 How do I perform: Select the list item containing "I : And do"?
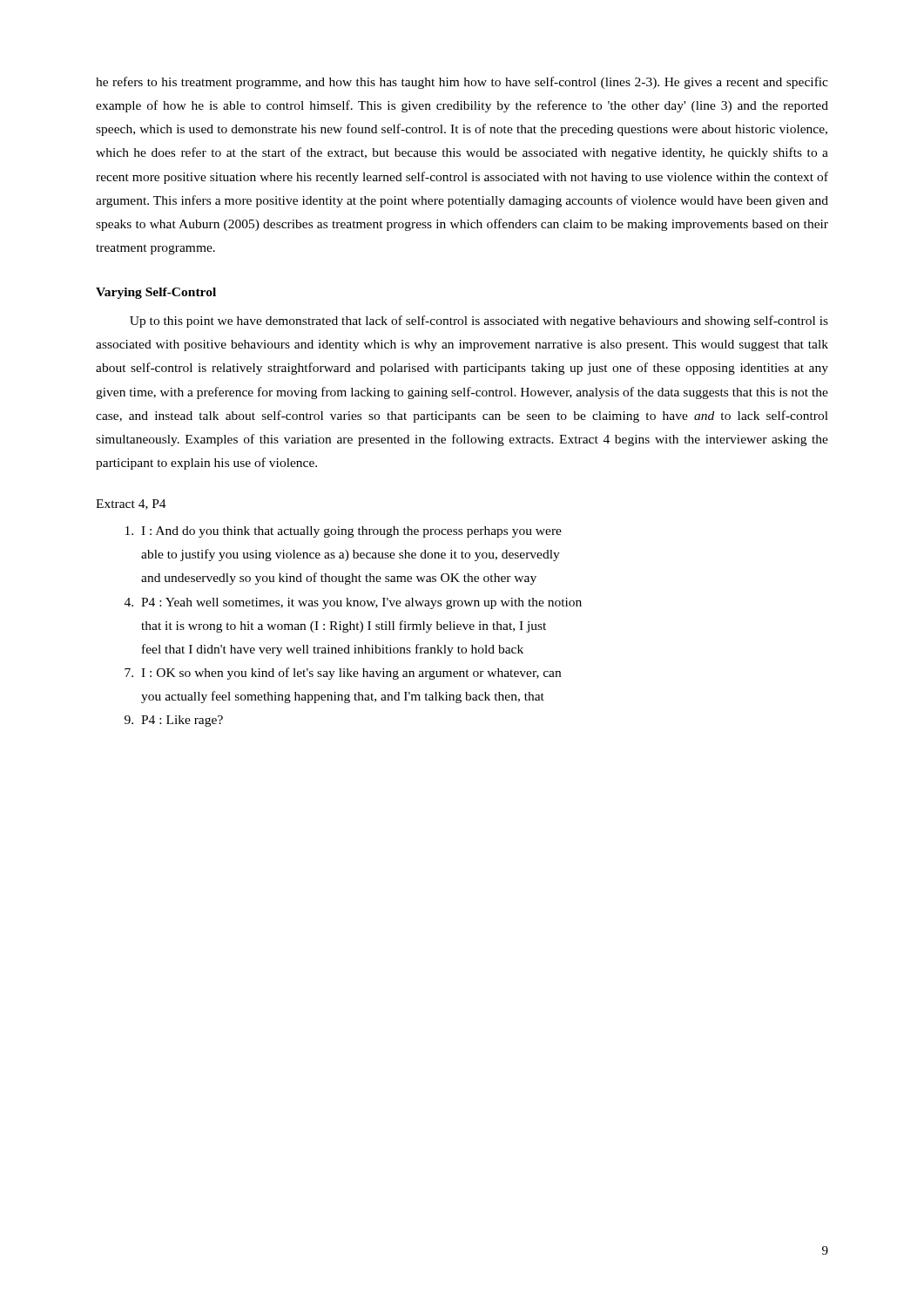coord(462,530)
